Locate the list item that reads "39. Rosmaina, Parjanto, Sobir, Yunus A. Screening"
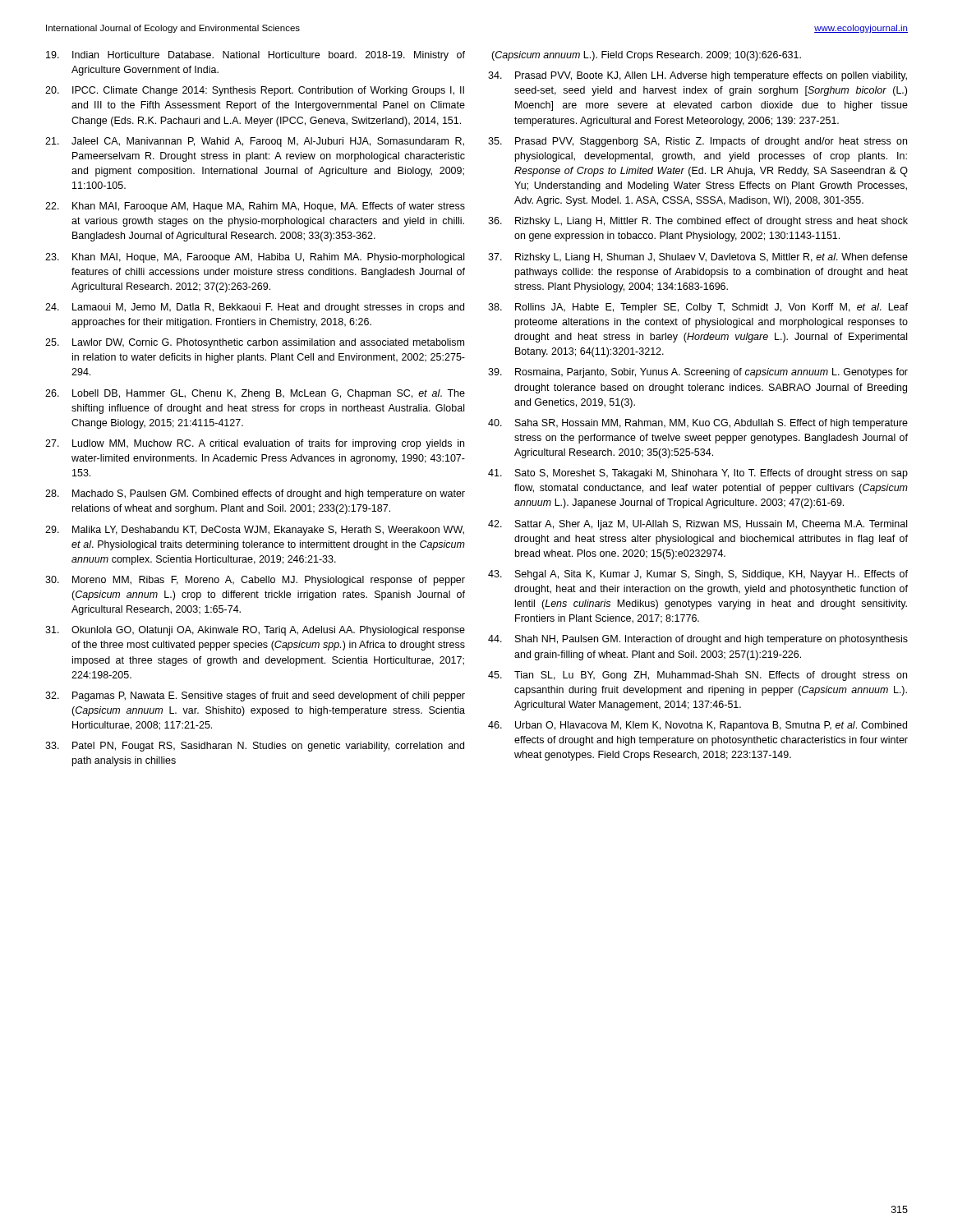Screen dimensions: 1232x953 pos(698,387)
